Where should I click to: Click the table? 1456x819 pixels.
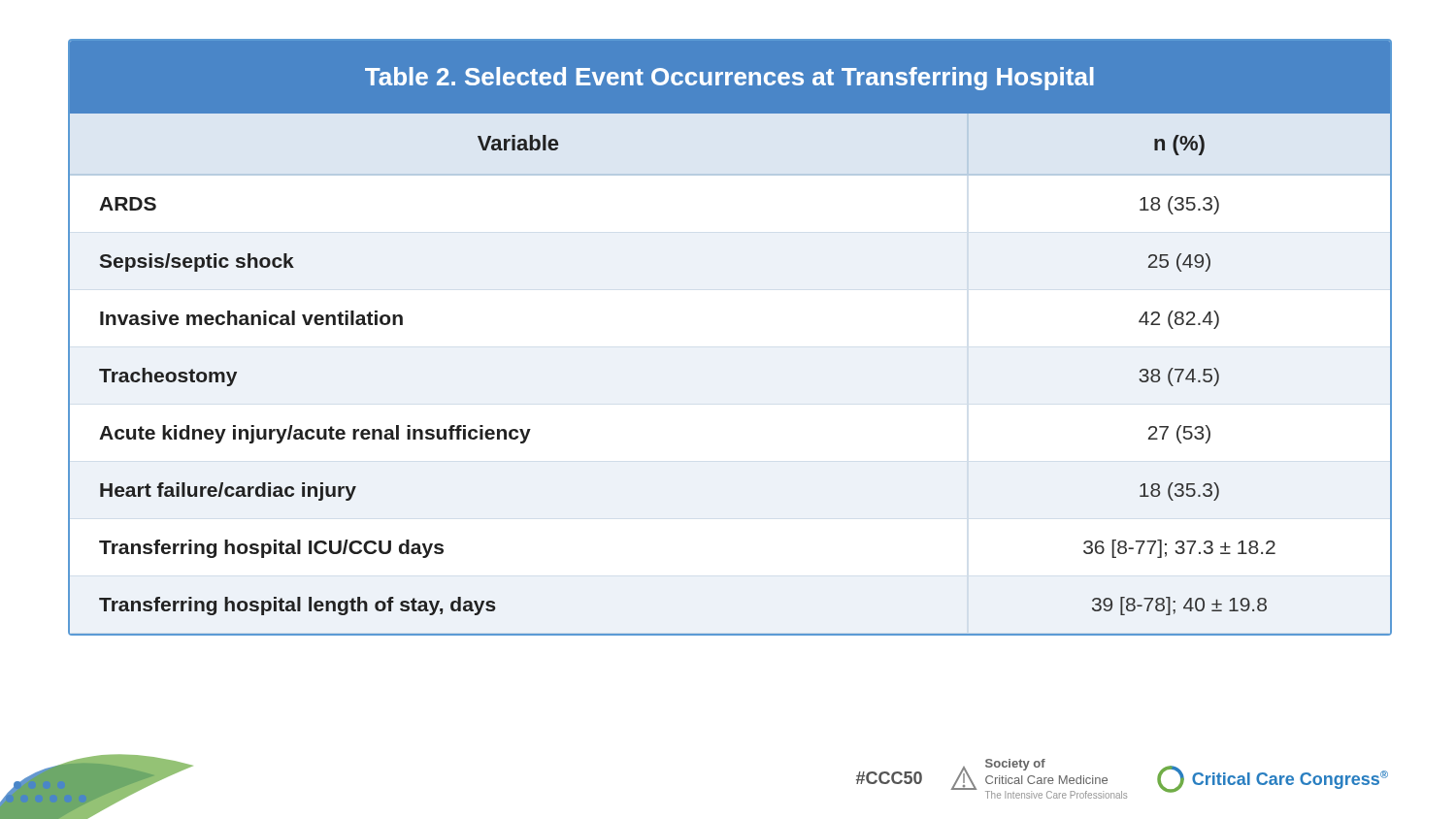click(730, 337)
